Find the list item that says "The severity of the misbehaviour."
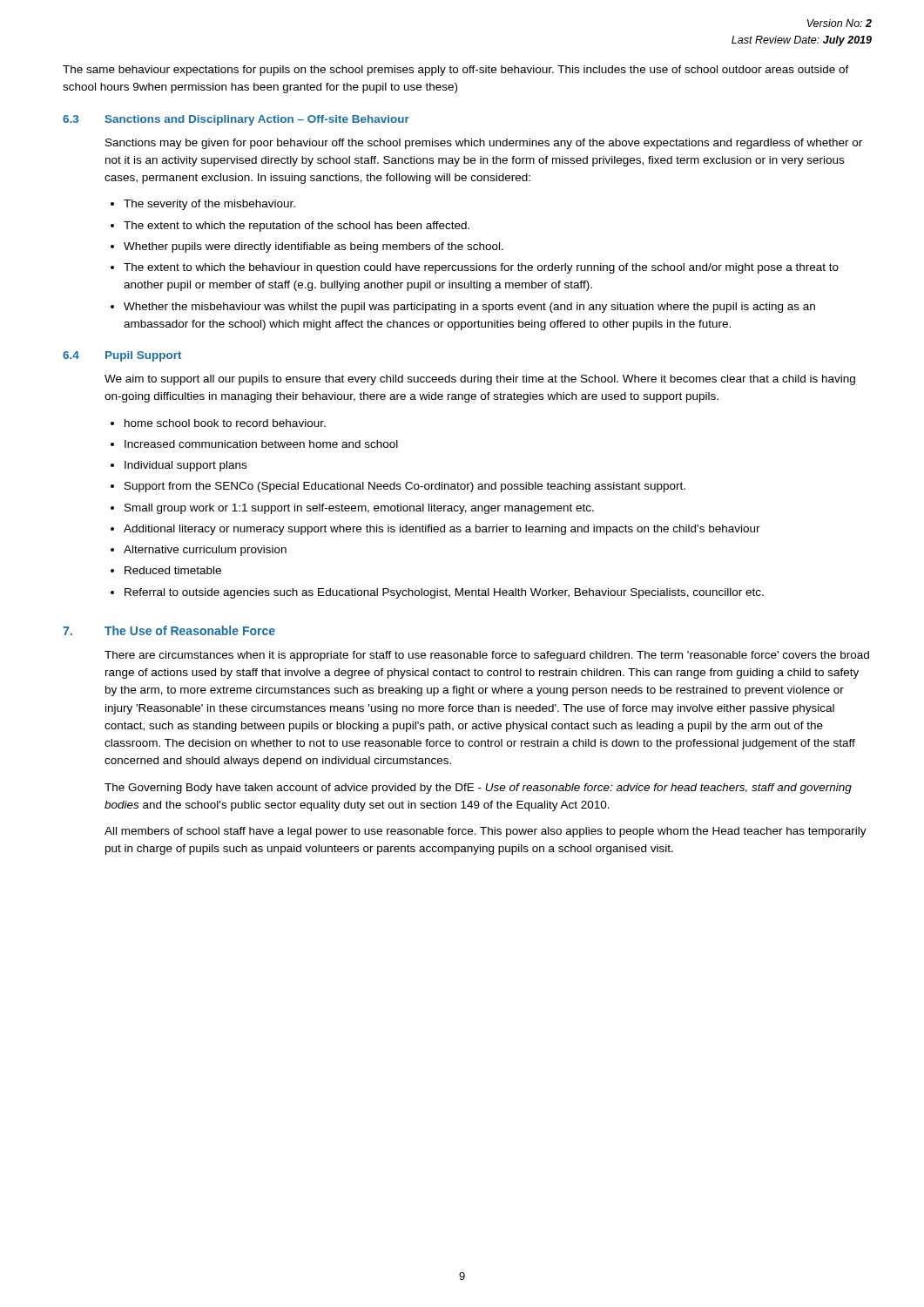The image size is (924, 1307). (x=210, y=204)
